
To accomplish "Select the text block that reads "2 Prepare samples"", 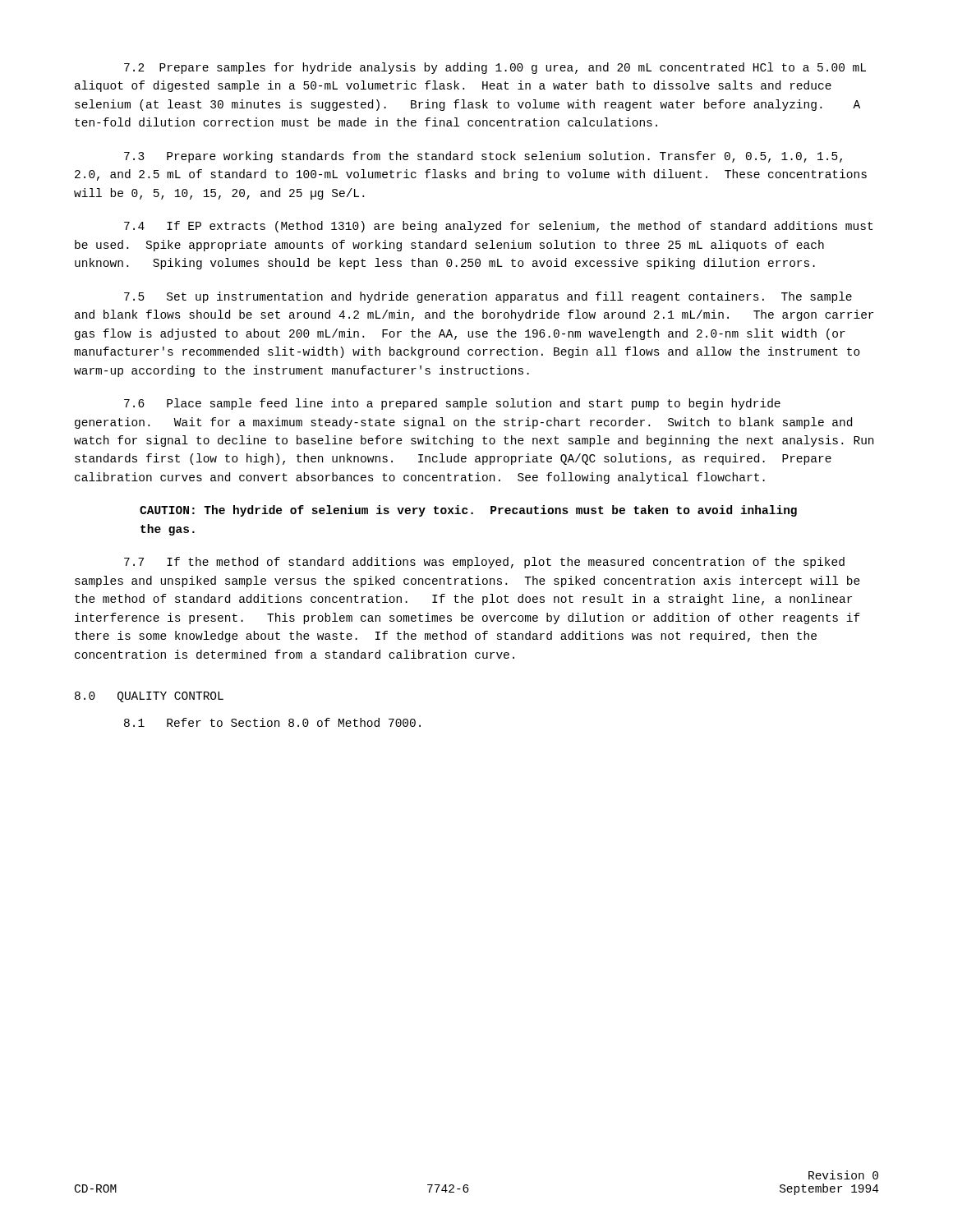I will coord(470,96).
